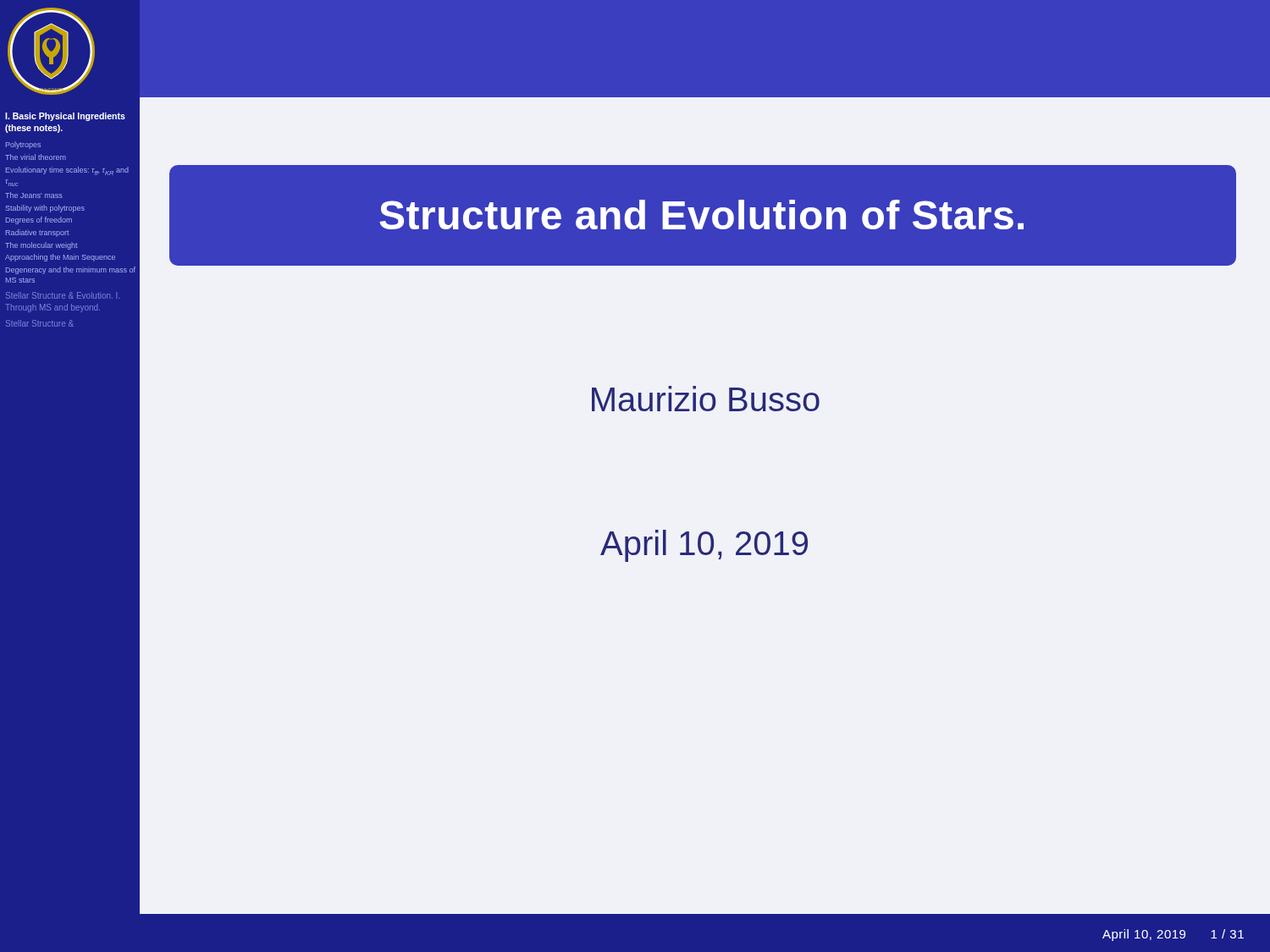Screen dimensions: 952x1270
Task: Click on the passage starting "Maurizio Busso"
Action: pyautogui.click(x=705, y=399)
